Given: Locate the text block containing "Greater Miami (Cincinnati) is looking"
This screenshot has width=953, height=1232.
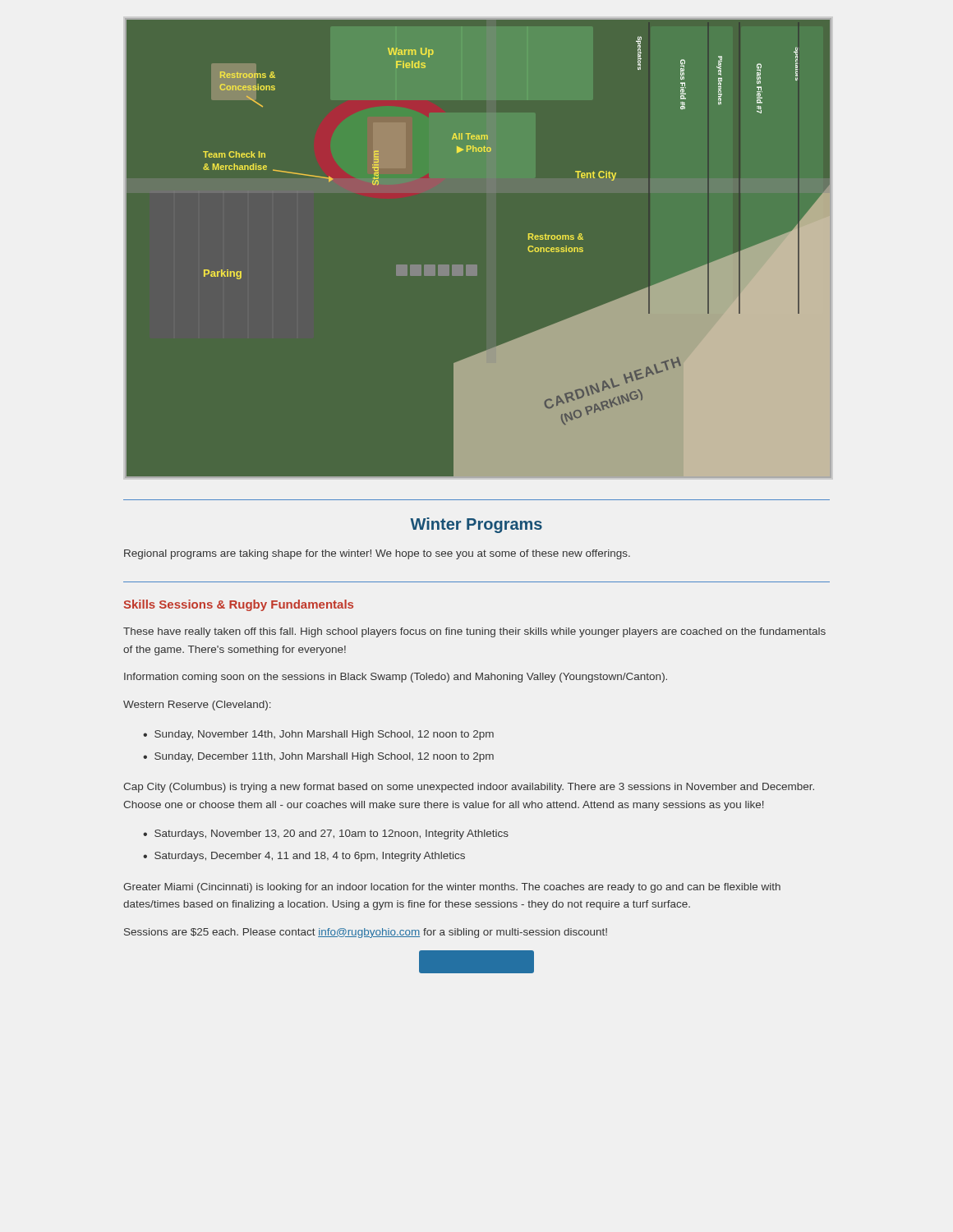Looking at the screenshot, I should coord(452,895).
